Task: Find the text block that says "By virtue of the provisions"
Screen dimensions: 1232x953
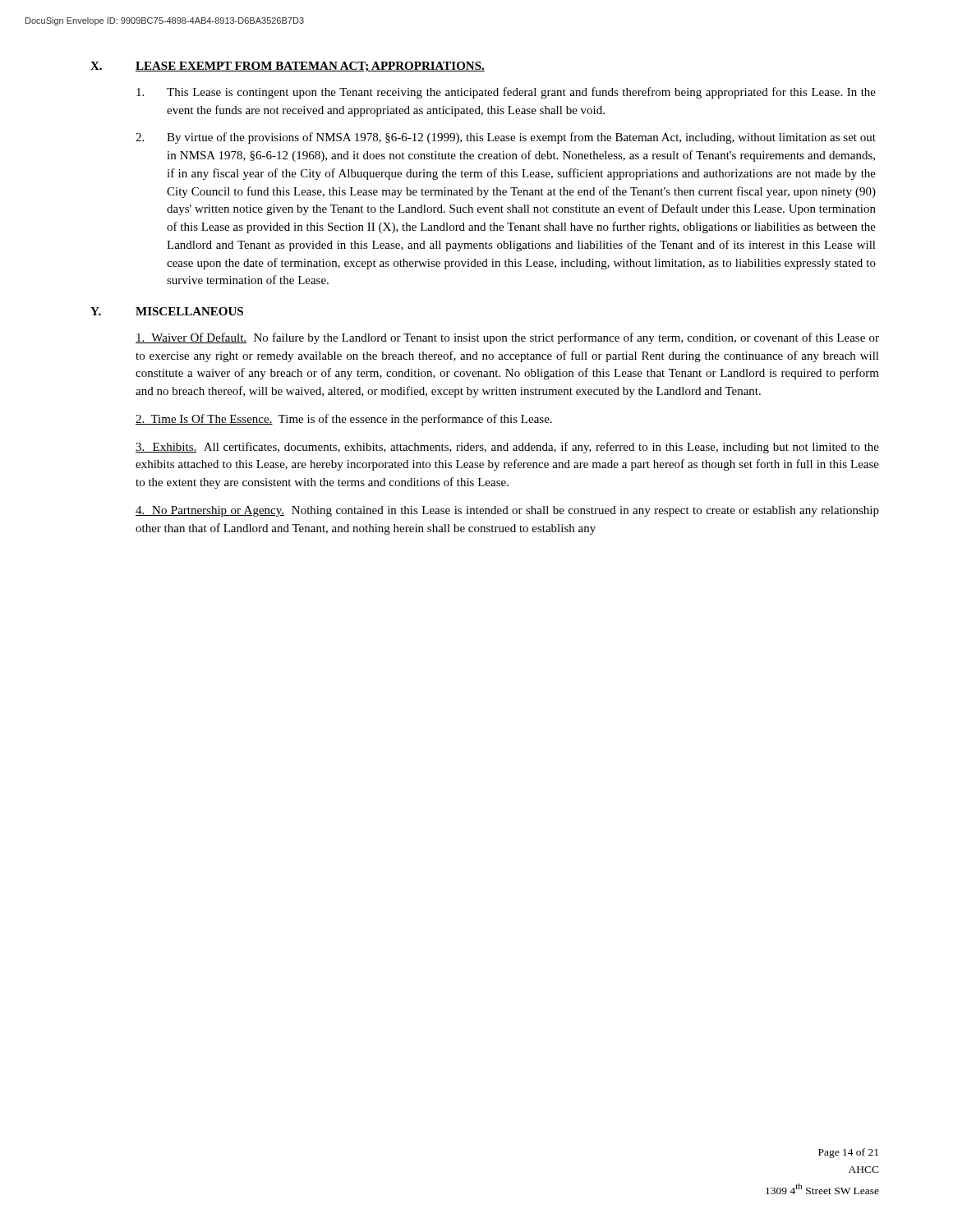Action: tap(506, 210)
